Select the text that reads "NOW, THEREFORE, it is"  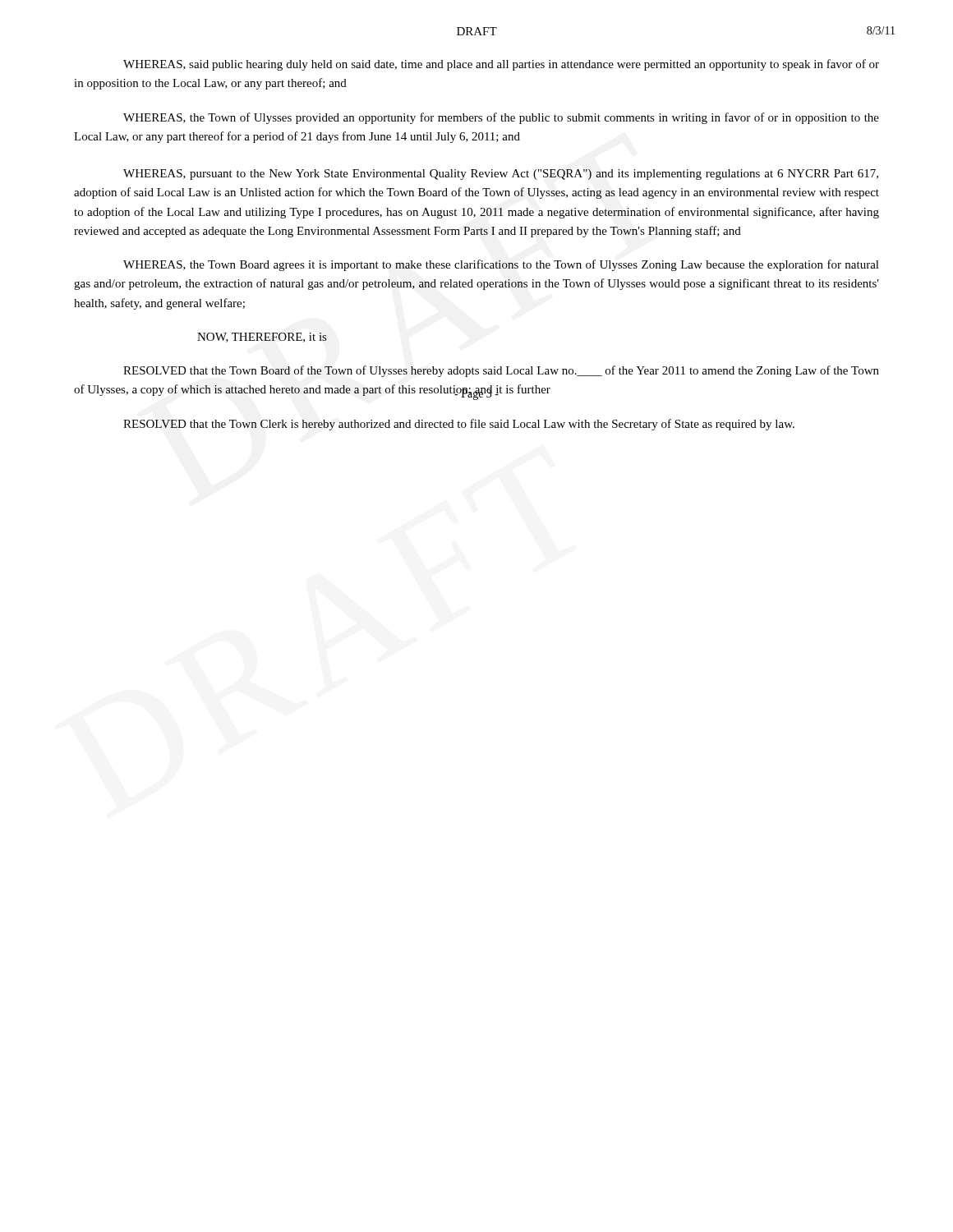262,337
